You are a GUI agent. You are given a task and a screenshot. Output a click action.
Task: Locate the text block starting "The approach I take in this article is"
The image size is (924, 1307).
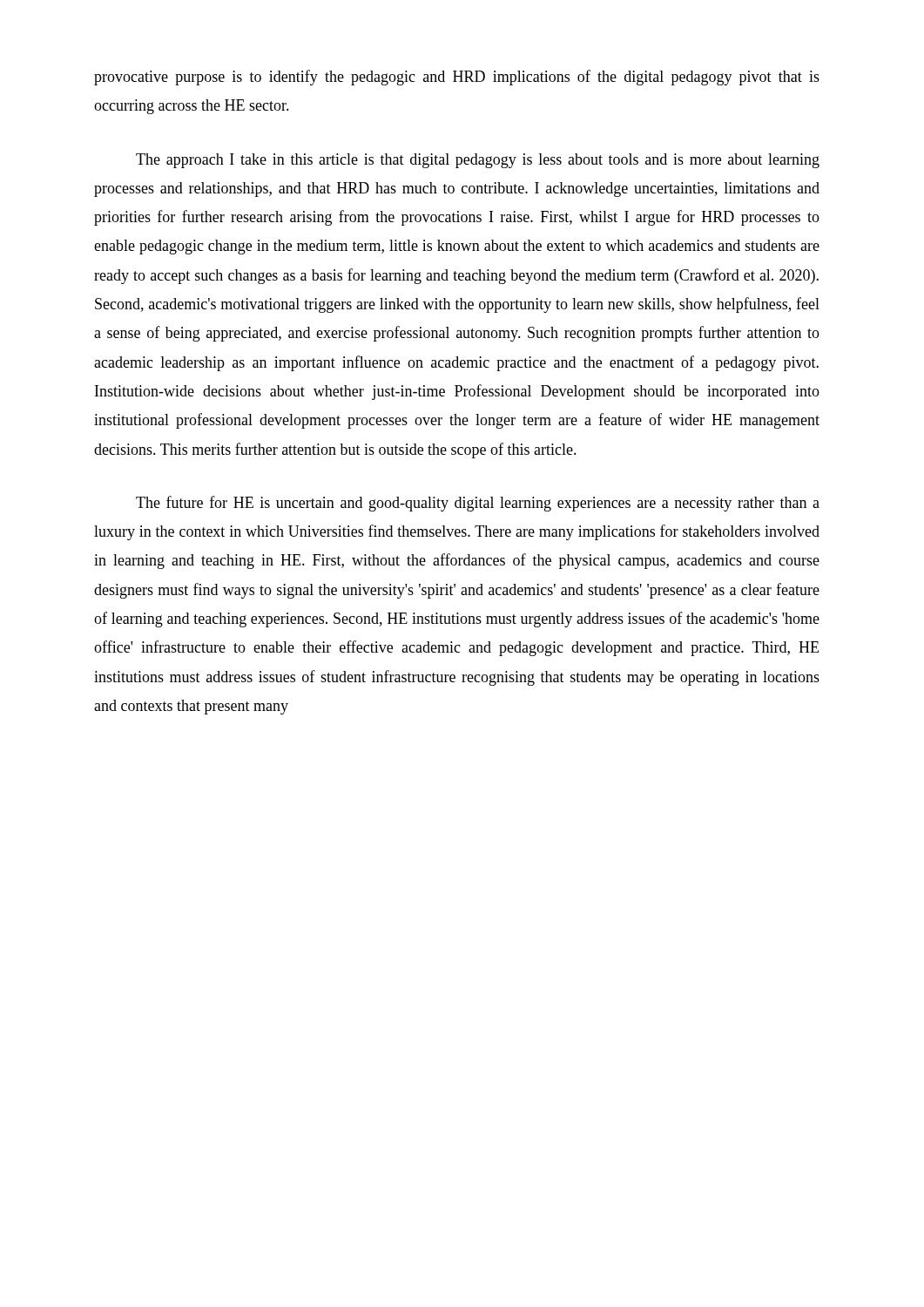pyautogui.click(x=457, y=305)
